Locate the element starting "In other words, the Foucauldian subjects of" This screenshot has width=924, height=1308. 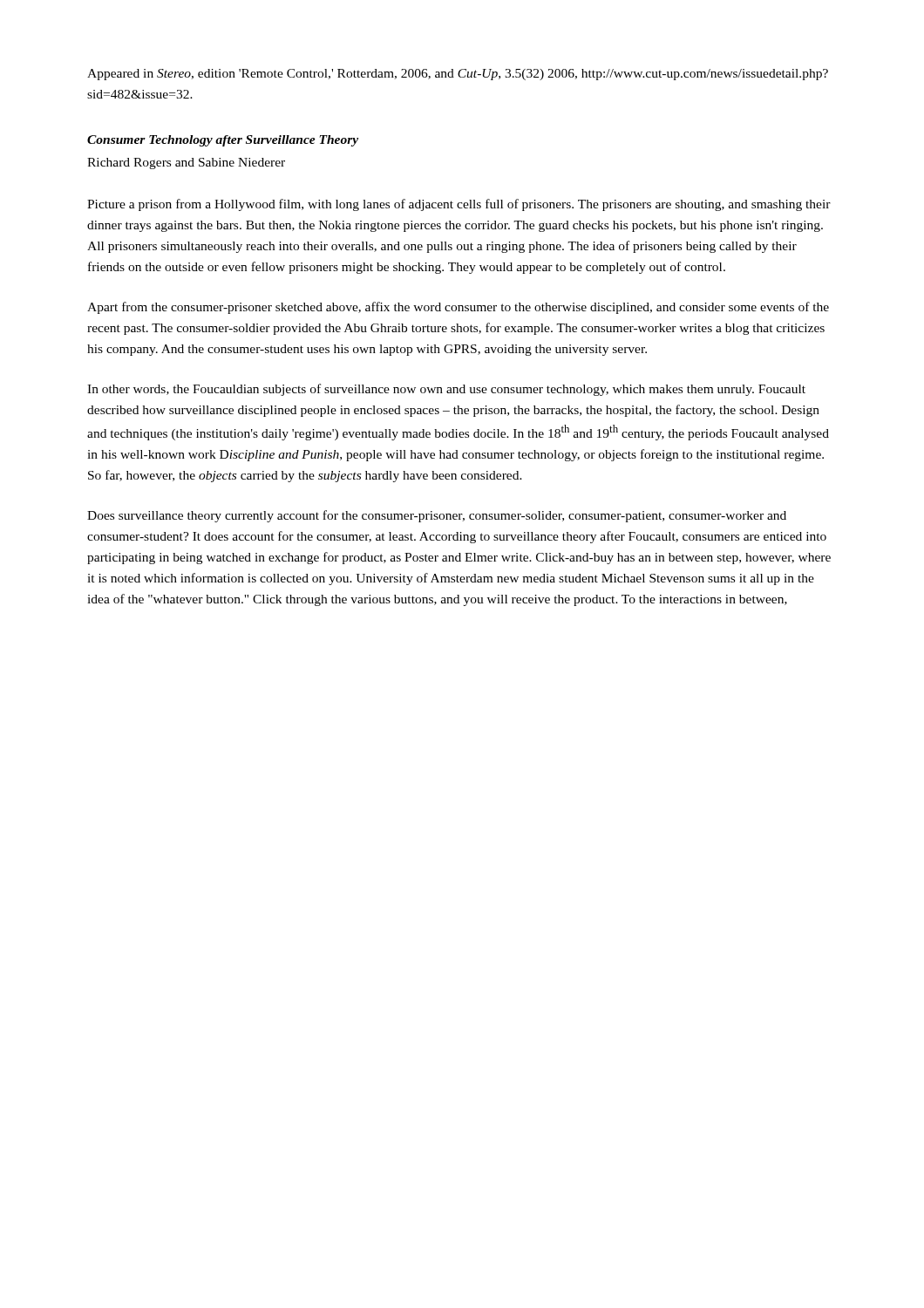pos(458,432)
